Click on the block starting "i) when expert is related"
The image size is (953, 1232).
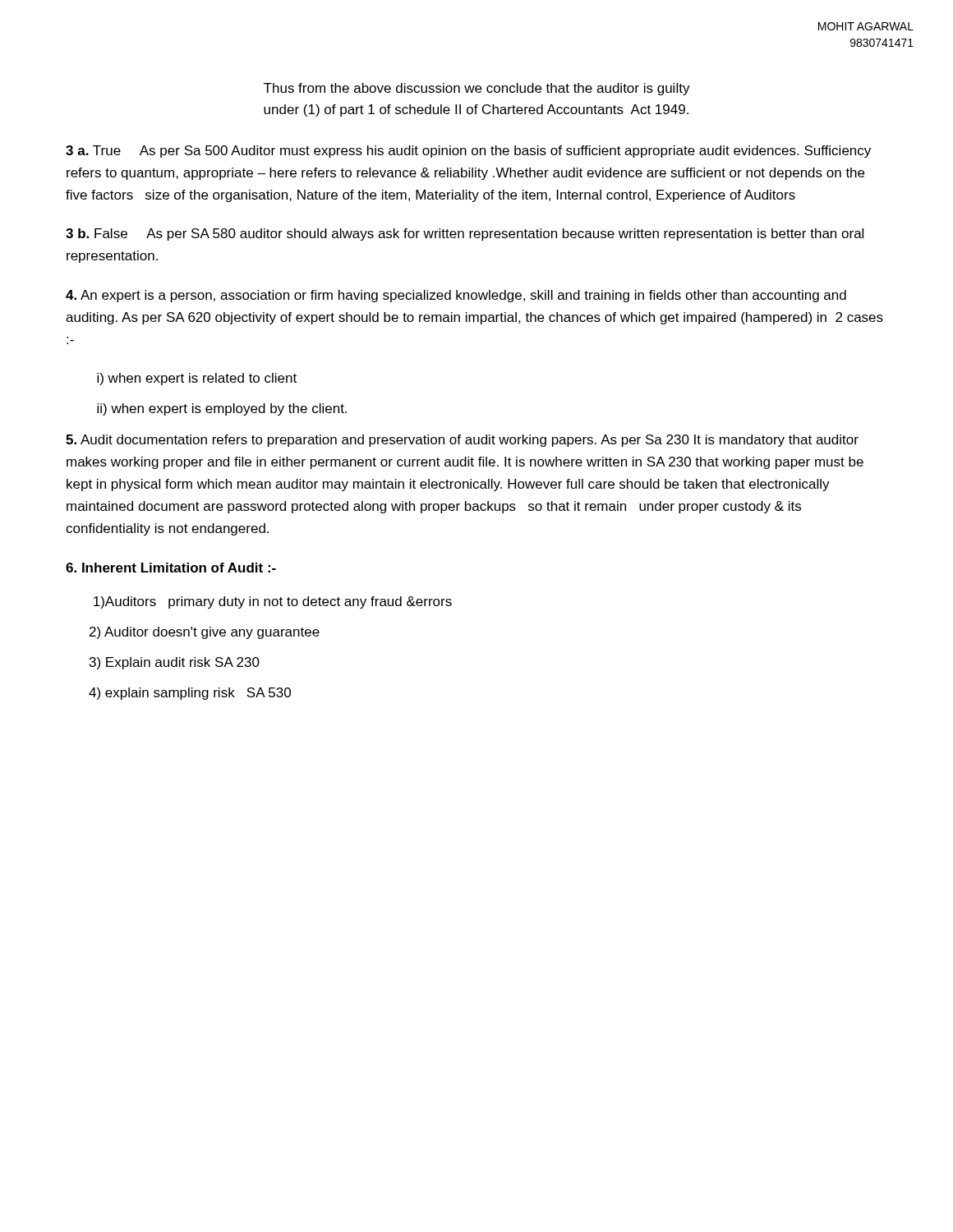193,378
